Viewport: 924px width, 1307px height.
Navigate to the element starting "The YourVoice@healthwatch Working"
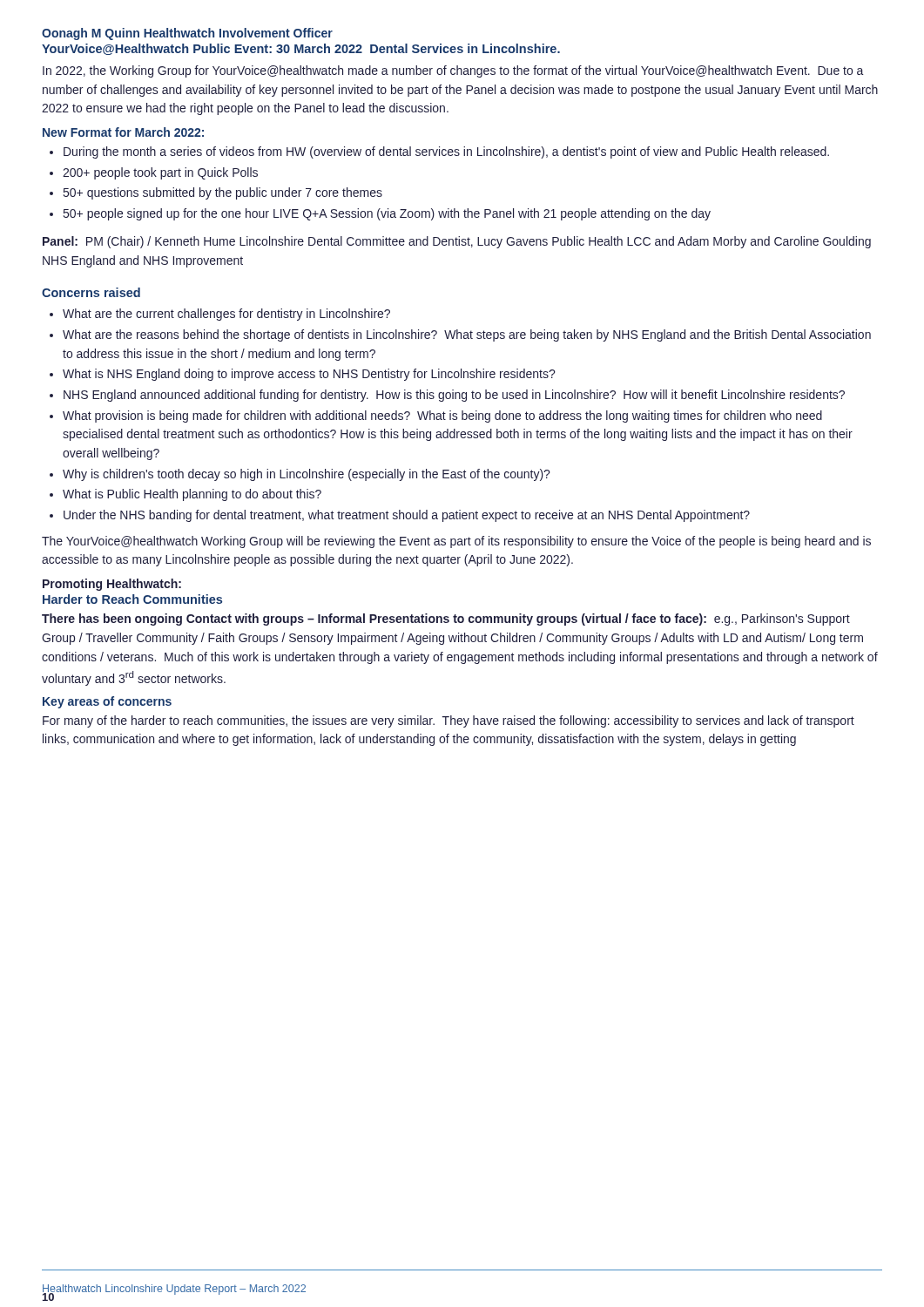pyautogui.click(x=457, y=550)
